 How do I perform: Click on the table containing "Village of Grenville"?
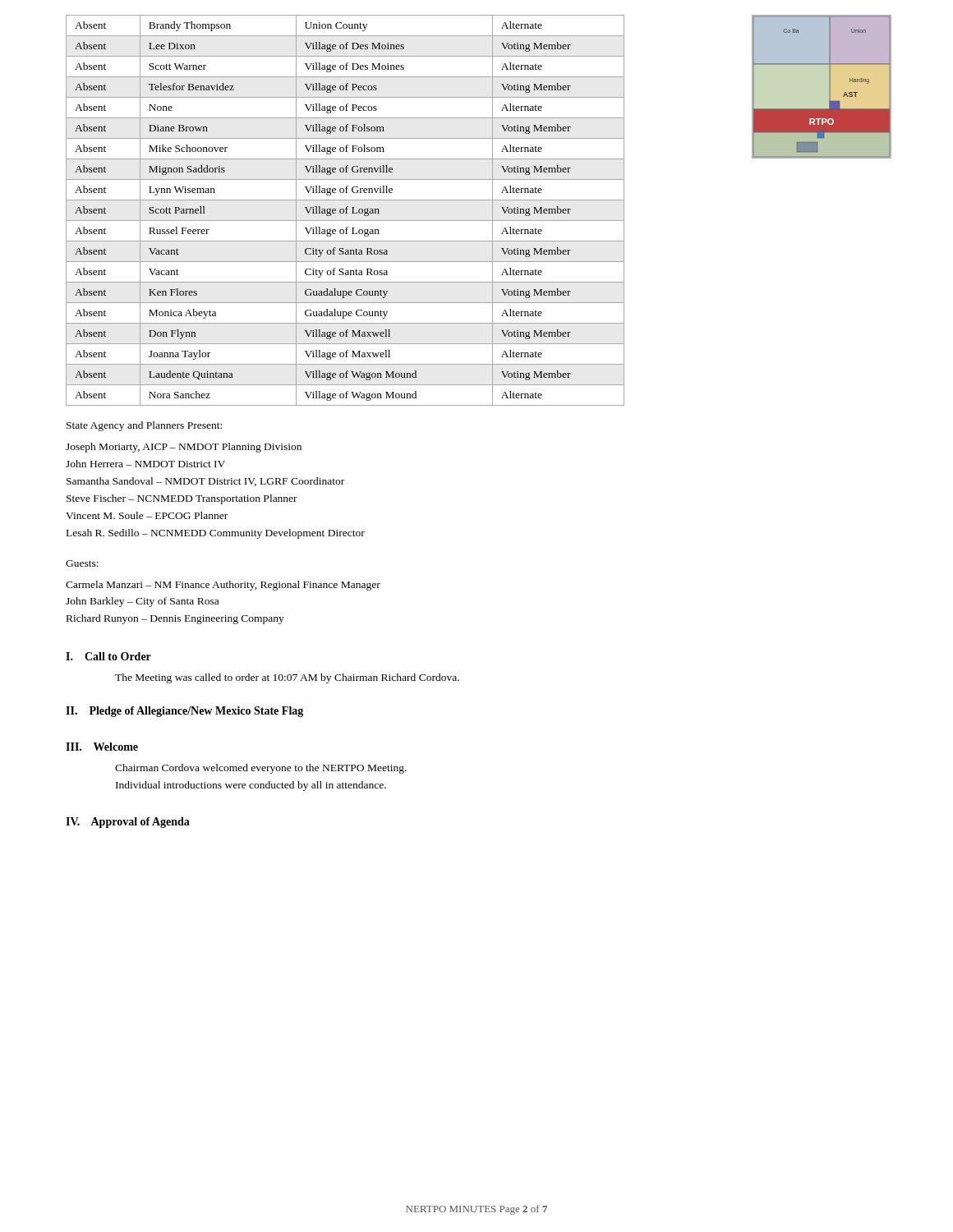click(x=476, y=210)
